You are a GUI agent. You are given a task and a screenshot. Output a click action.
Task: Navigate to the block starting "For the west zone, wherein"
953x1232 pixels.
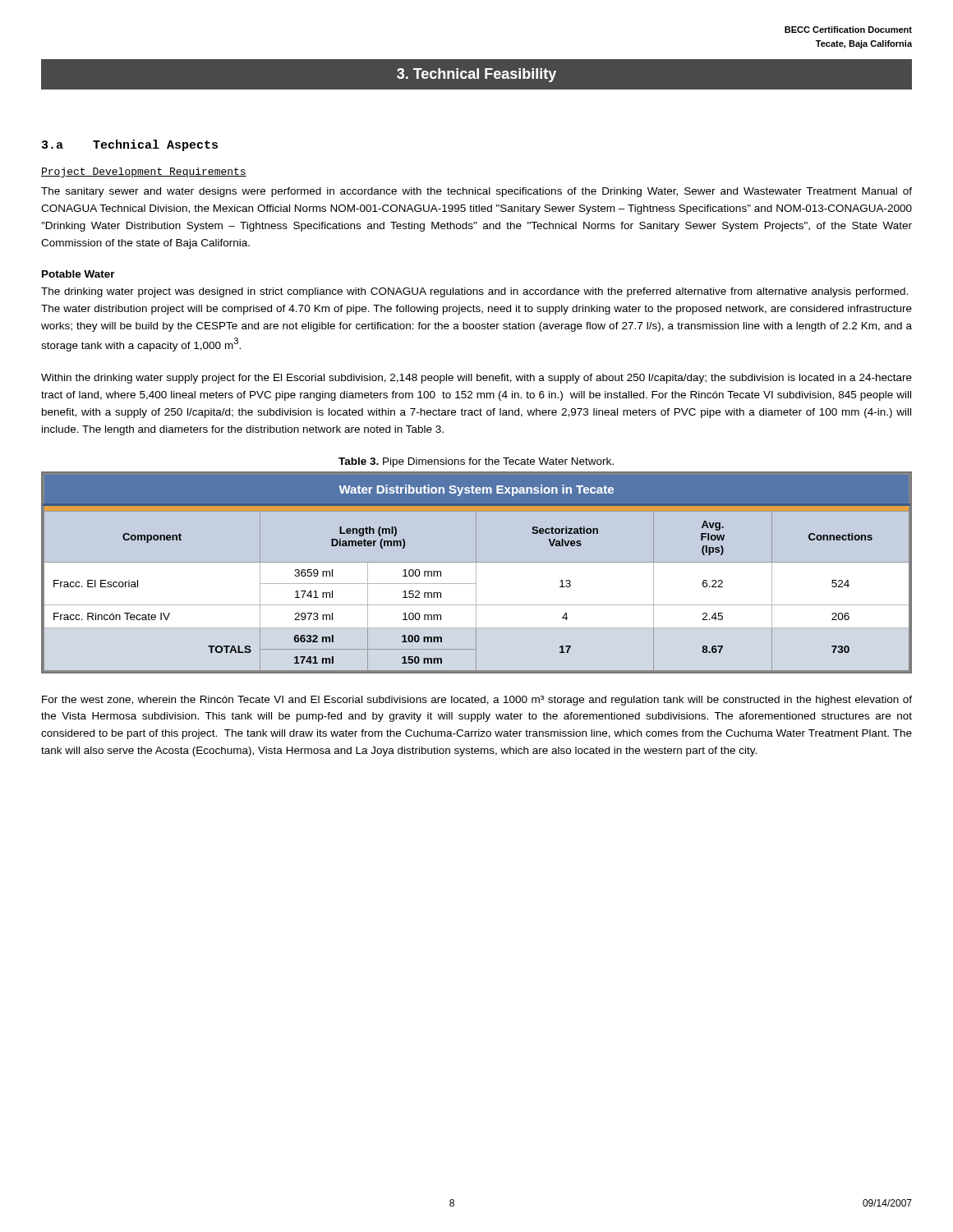point(476,725)
